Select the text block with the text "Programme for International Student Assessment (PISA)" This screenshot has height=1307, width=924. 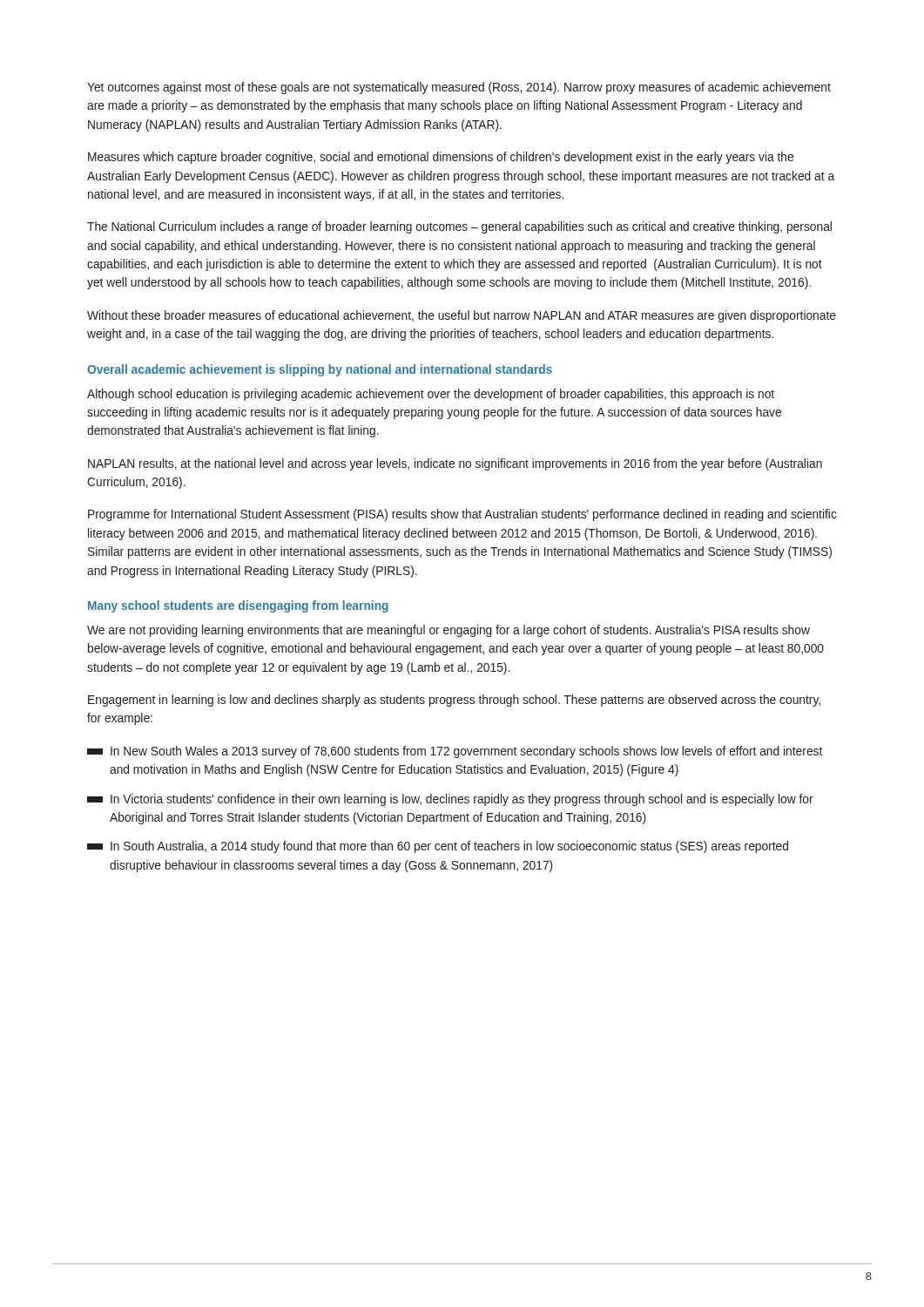pos(462,543)
